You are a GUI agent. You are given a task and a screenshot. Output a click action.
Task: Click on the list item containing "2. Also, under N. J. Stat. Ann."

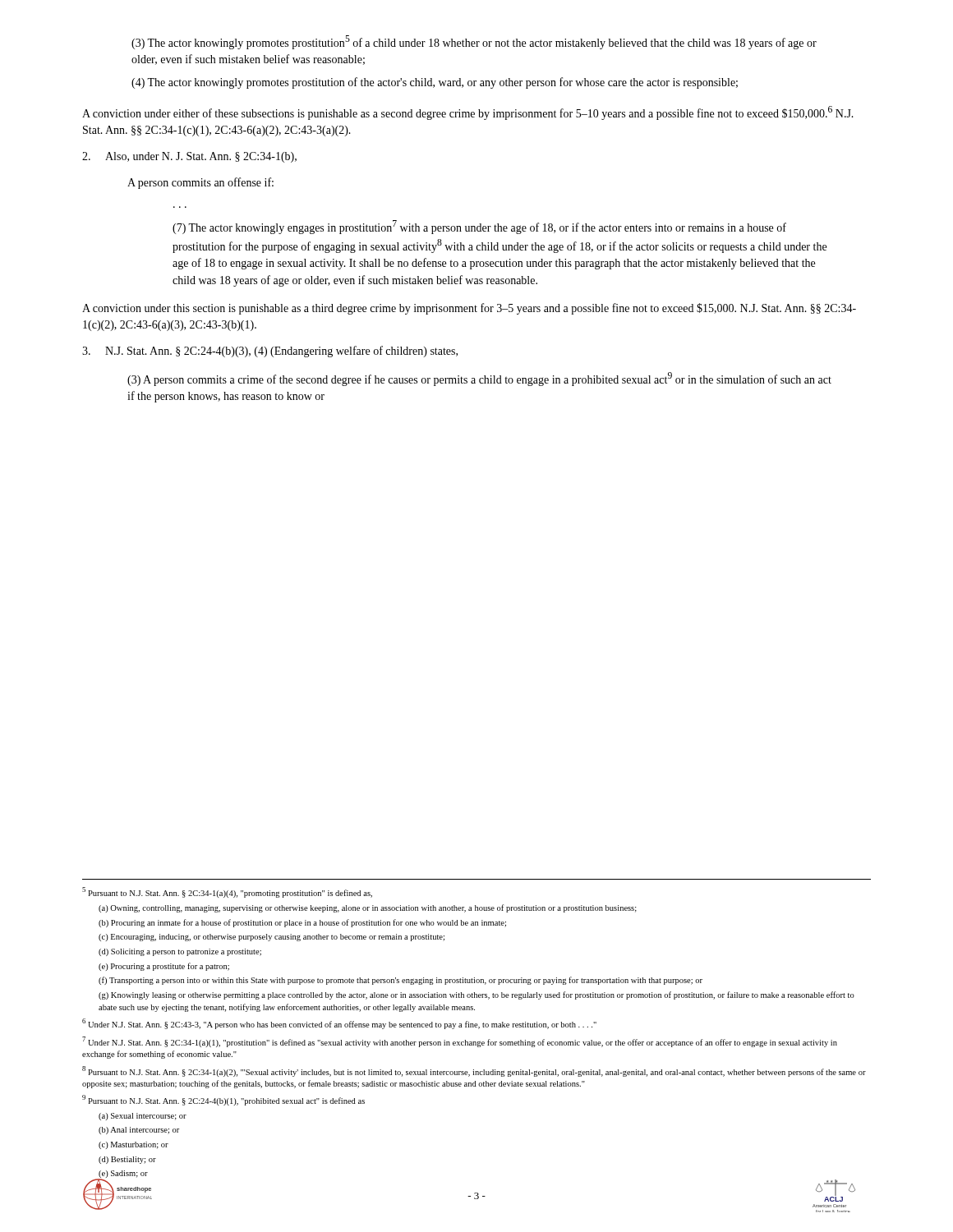[x=190, y=157]
